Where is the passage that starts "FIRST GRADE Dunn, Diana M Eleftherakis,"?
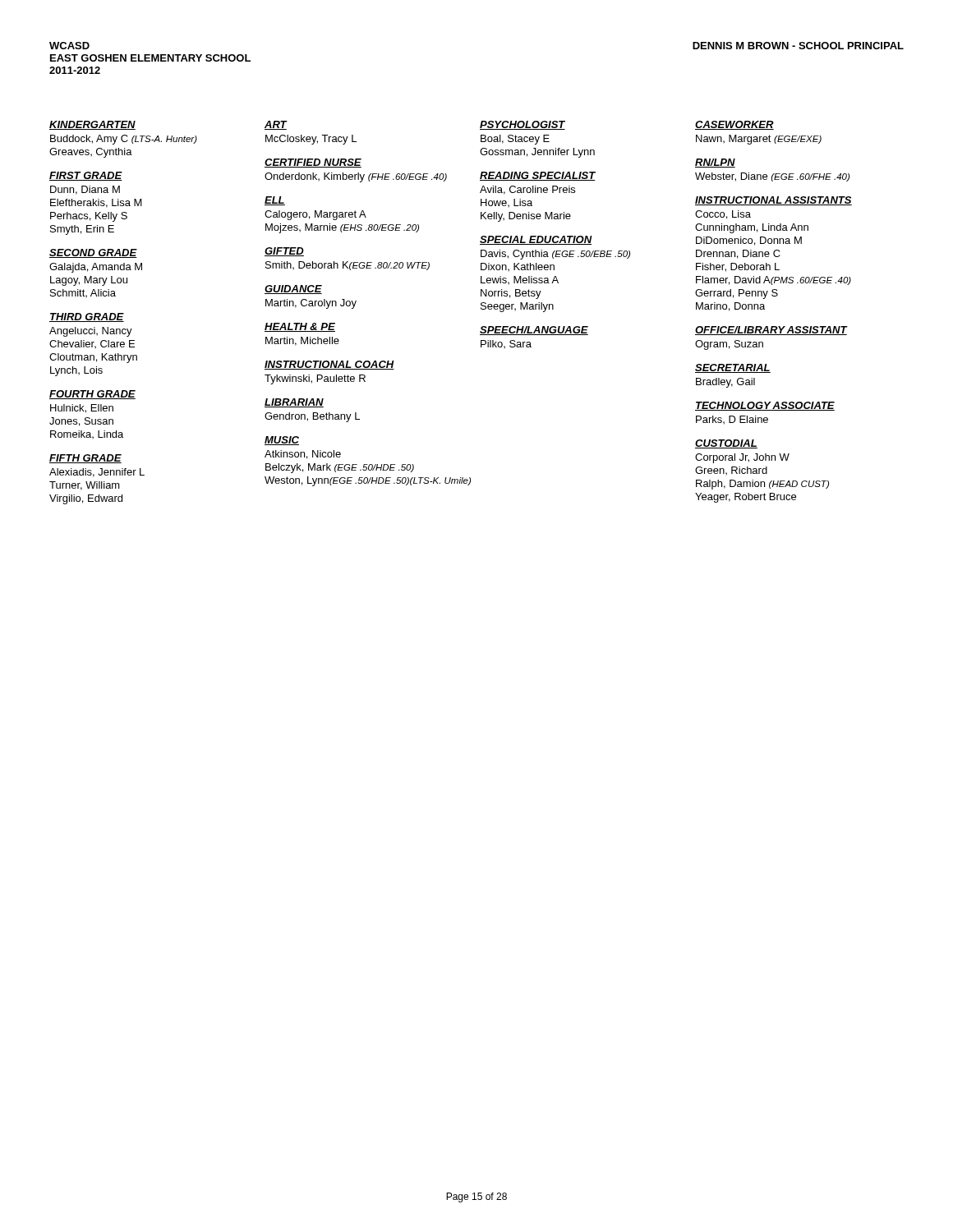 click(86, 176)
